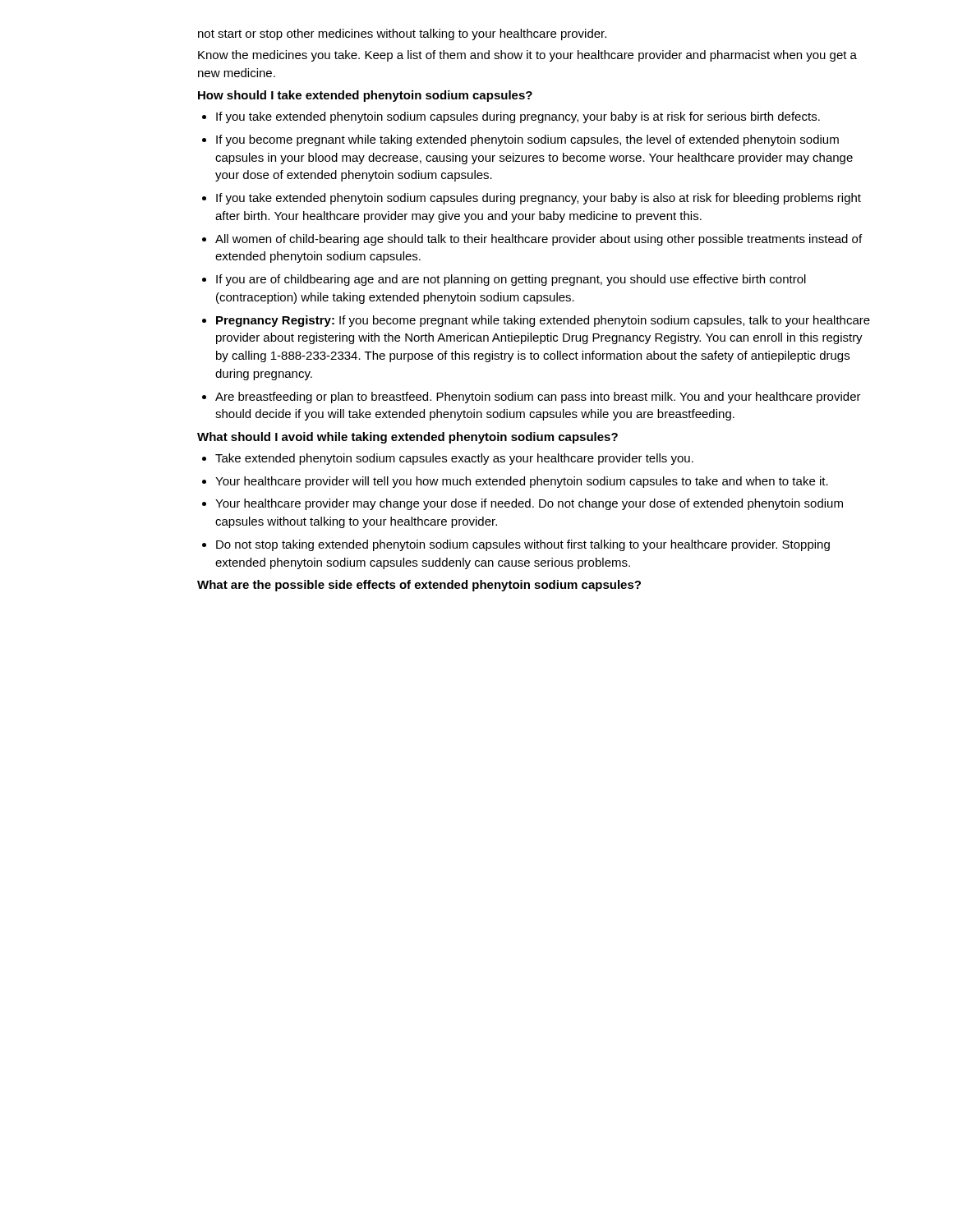Click on the text block starting "Do not stop taking extended"

pyautogui.click(x=523, y=553)
